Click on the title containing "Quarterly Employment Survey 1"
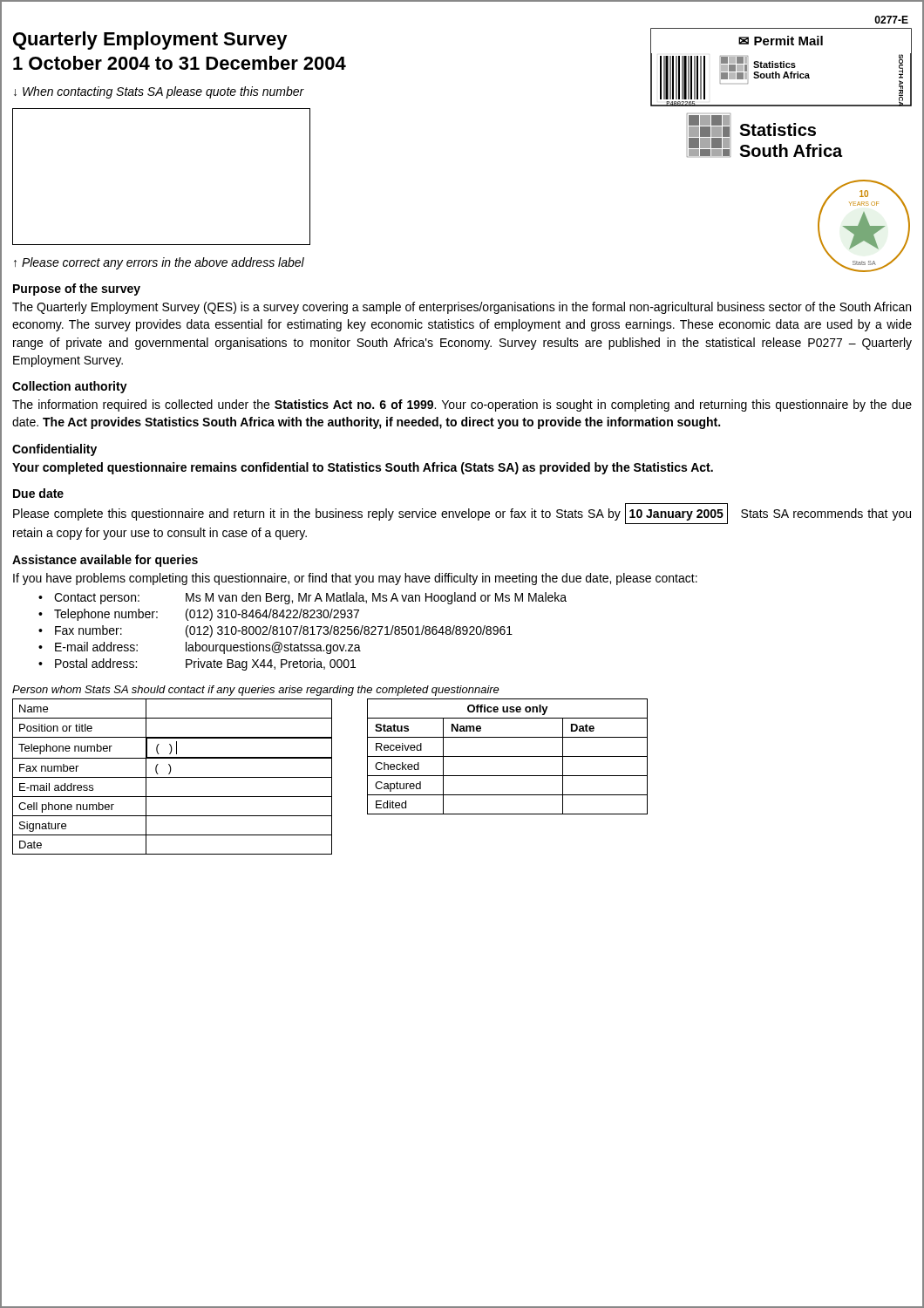Screen dimensions: 1308x924 pos(323,63)
